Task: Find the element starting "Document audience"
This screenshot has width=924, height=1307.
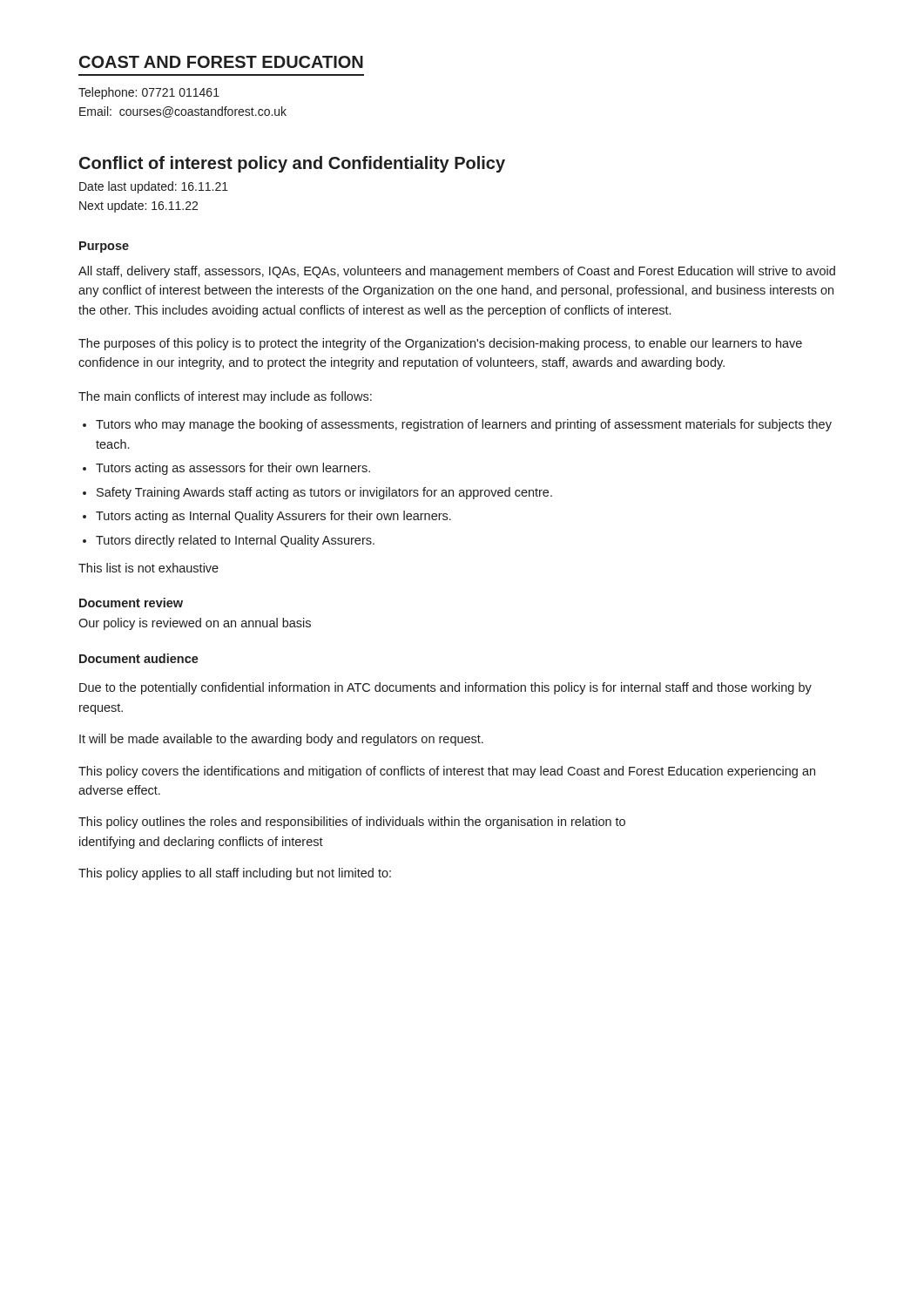Action: pos(138,659)
